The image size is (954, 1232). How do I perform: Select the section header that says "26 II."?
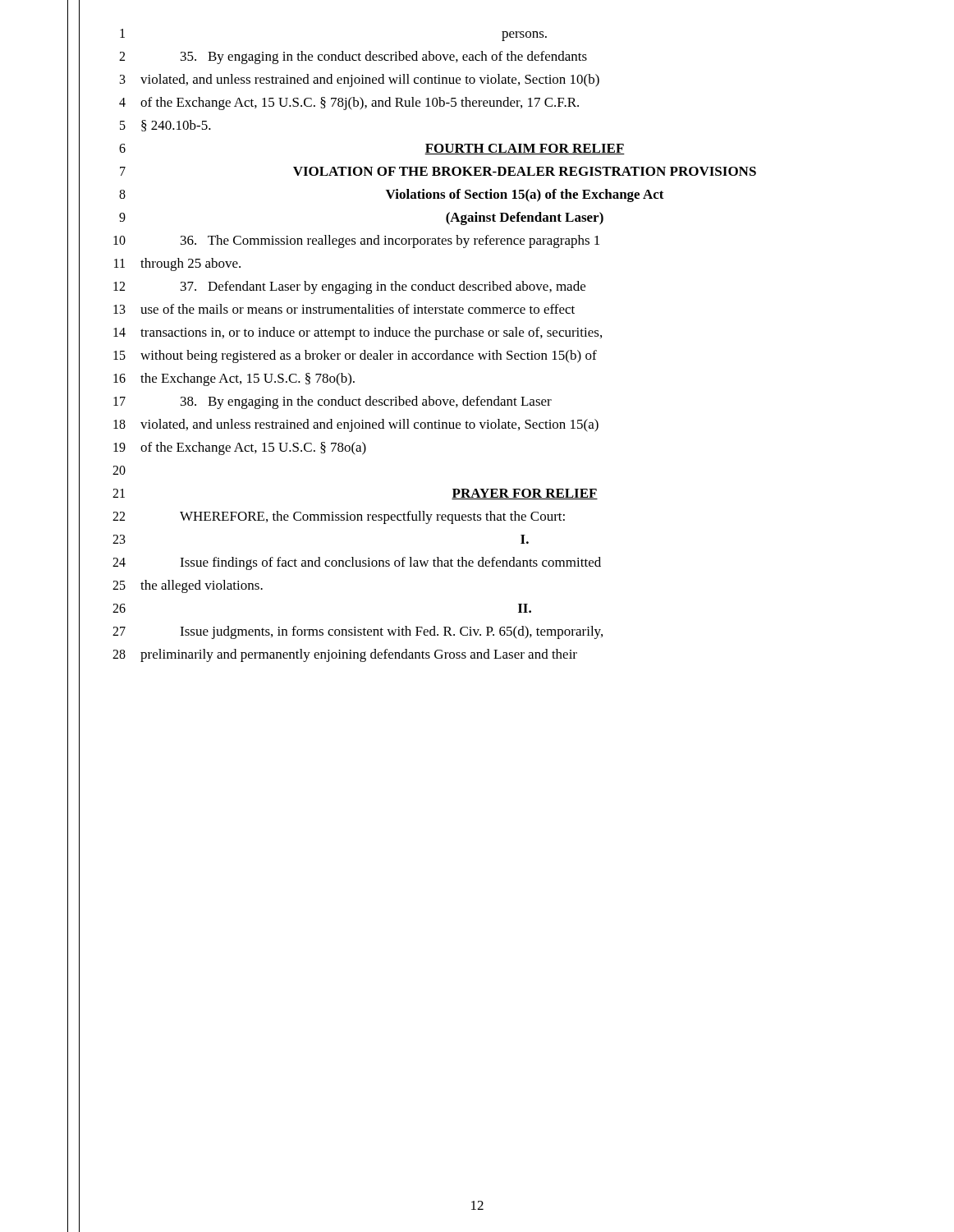click(122, 607)
